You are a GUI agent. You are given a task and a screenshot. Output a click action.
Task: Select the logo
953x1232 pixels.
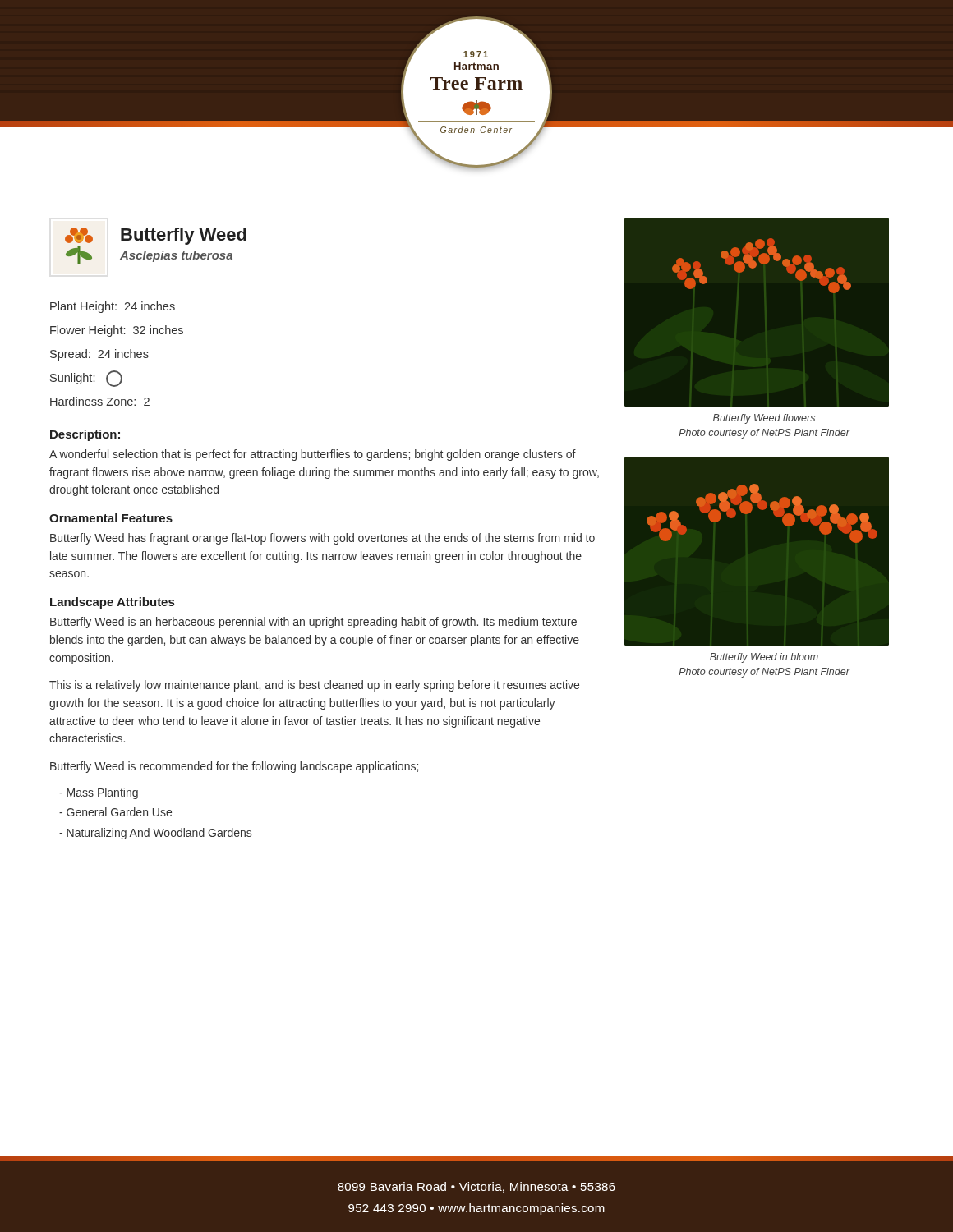(476, 64)
